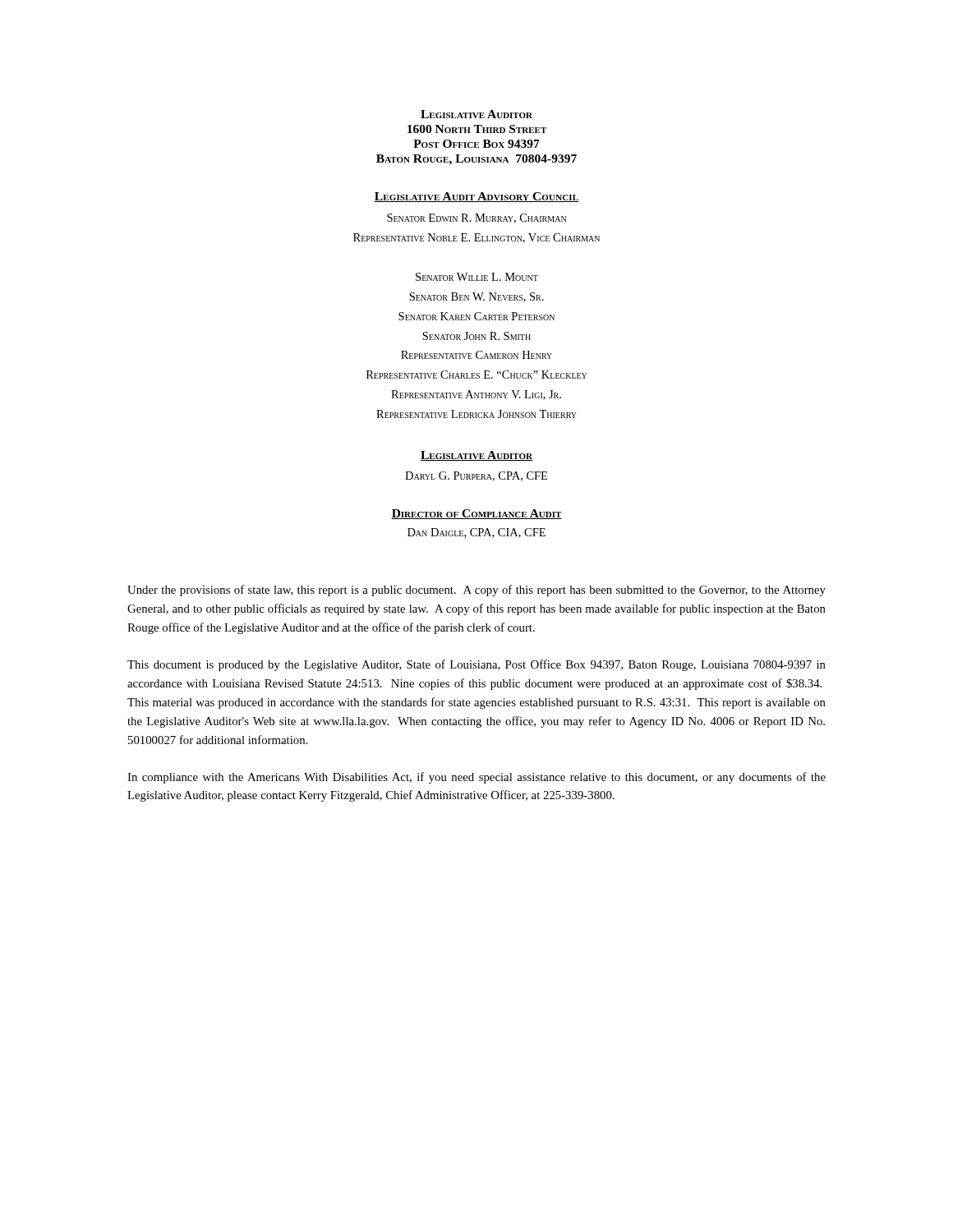Image resolution: width=953 pixels, height=1232 pixels.
Task: Point to the element starting "Under the provisions"
Action: pyautogui.click(x=476, y=609)
